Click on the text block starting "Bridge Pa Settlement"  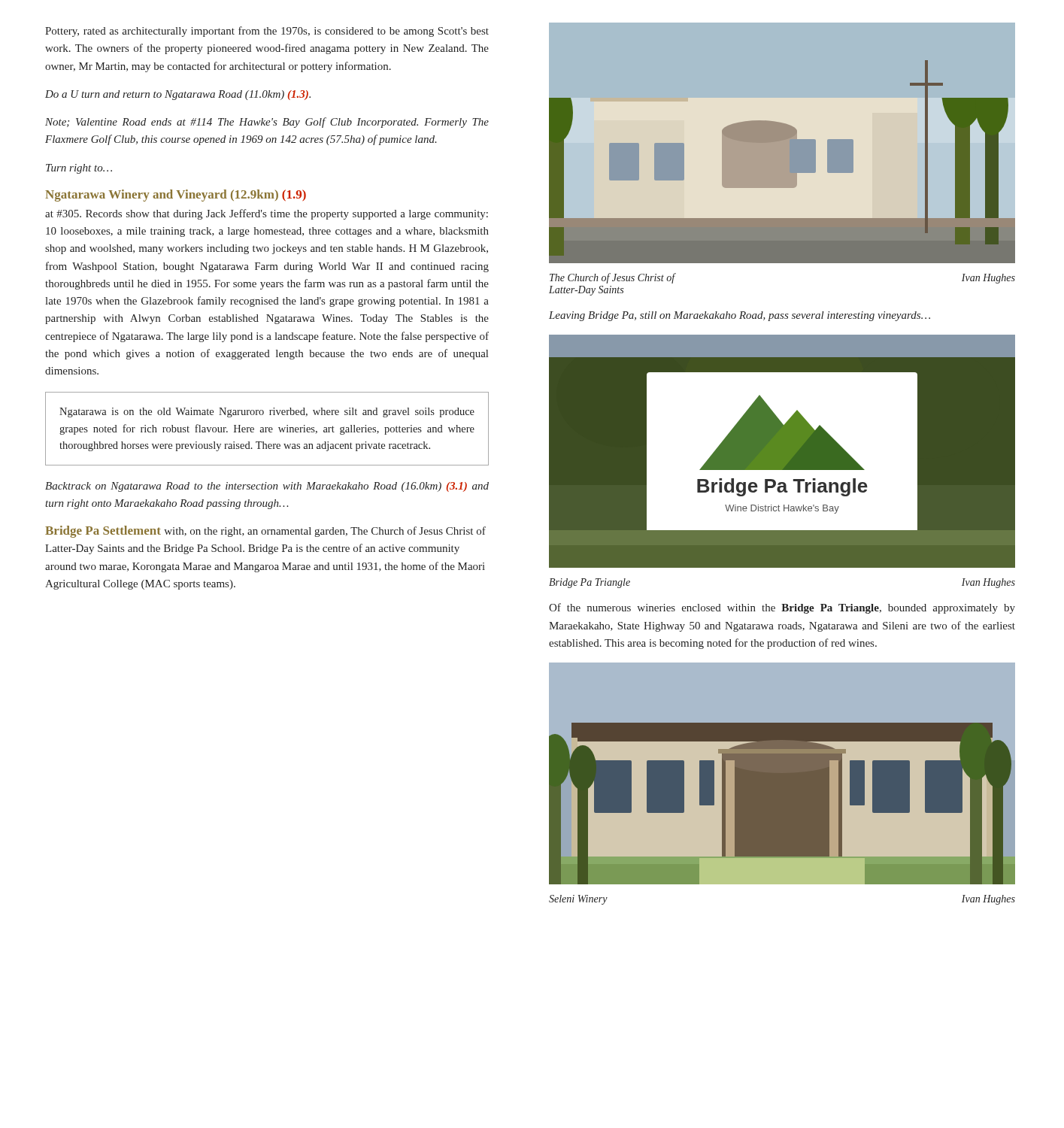point(105,531)
